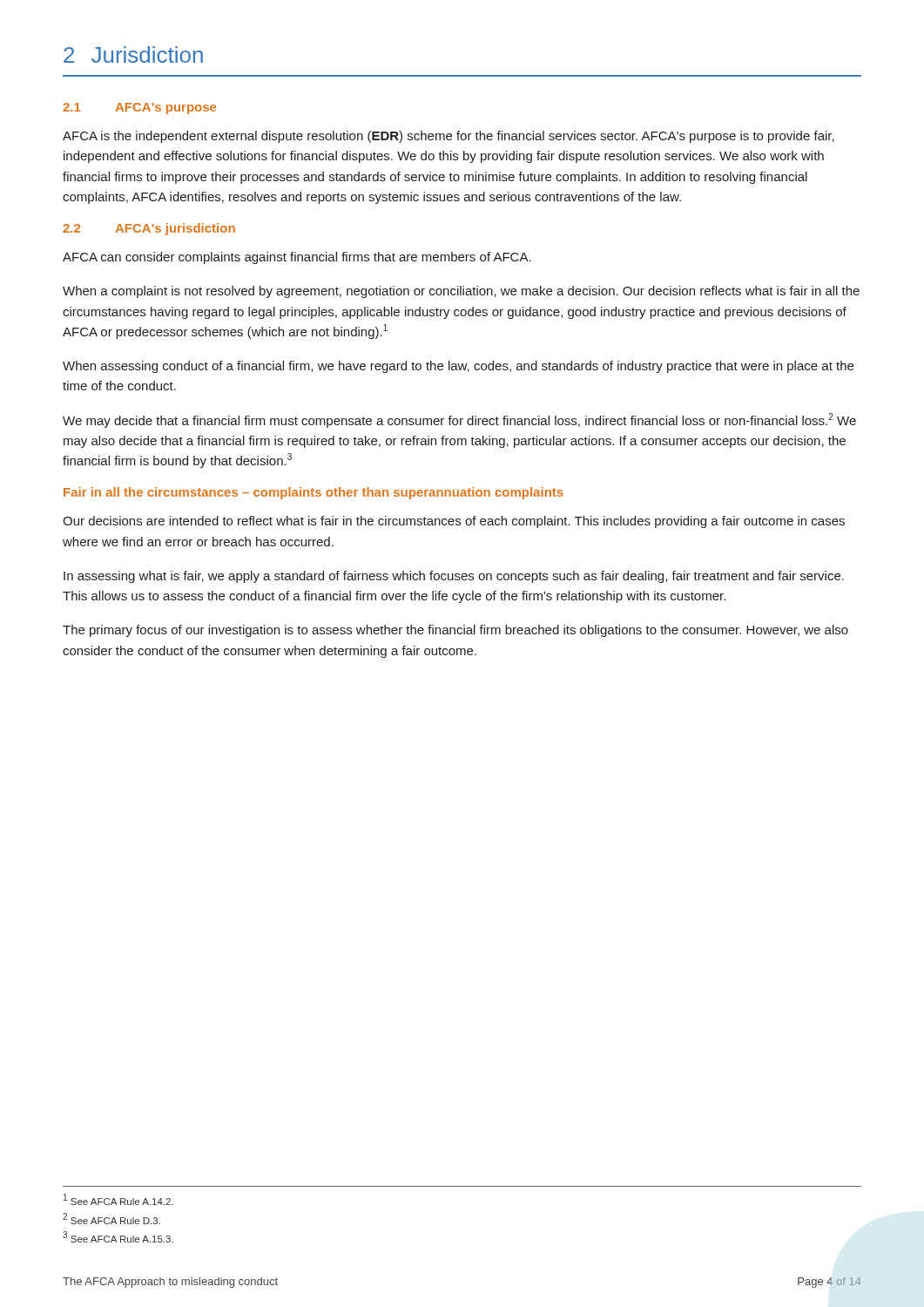The height and width of the screenshot is (1307, 924).
Task: Click on the footnote with the text "1 See AFCA Rule"
Action: click(118, 1200)
